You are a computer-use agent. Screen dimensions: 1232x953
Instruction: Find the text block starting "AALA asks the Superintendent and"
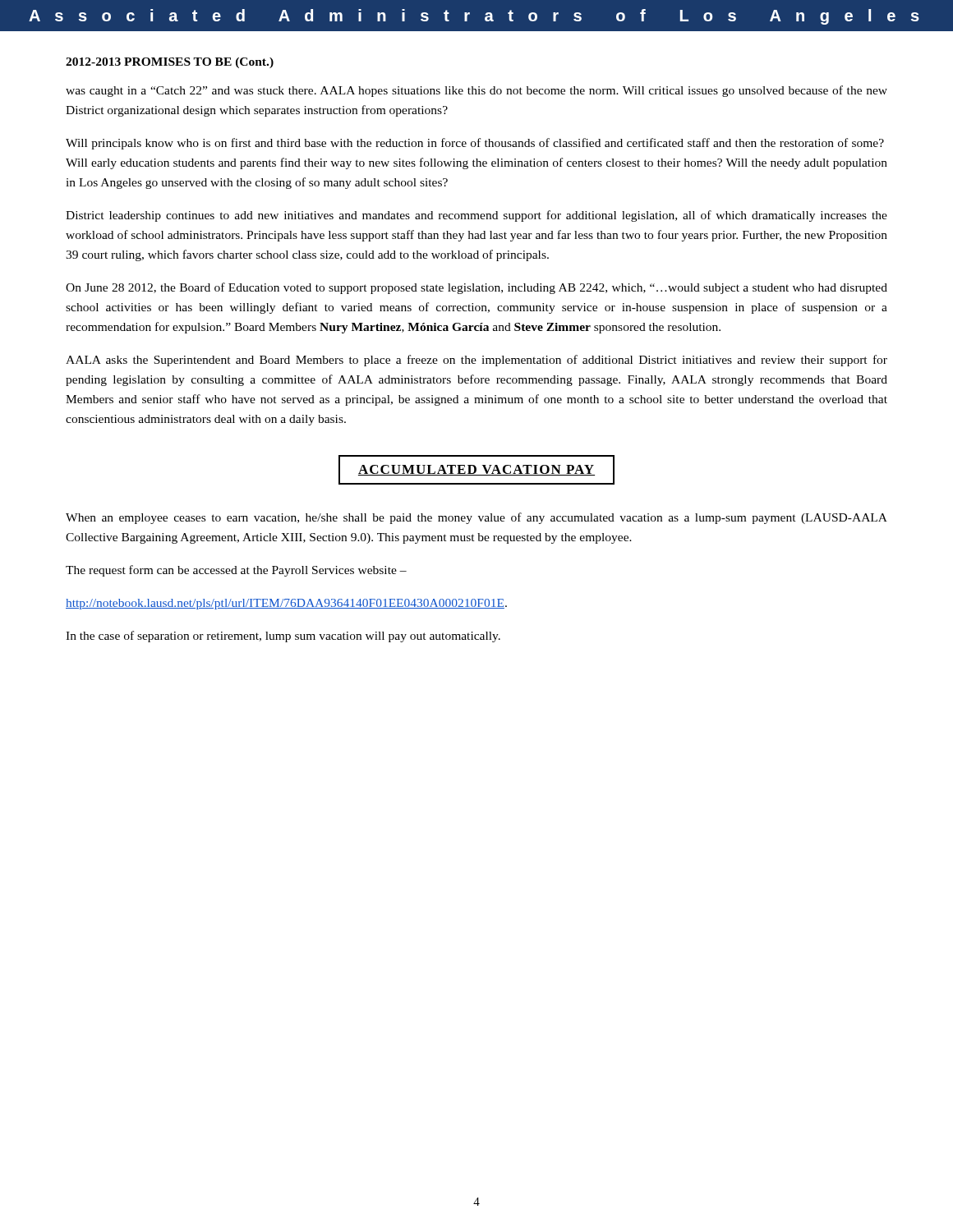pyautogui.click(x=476, y=389)
